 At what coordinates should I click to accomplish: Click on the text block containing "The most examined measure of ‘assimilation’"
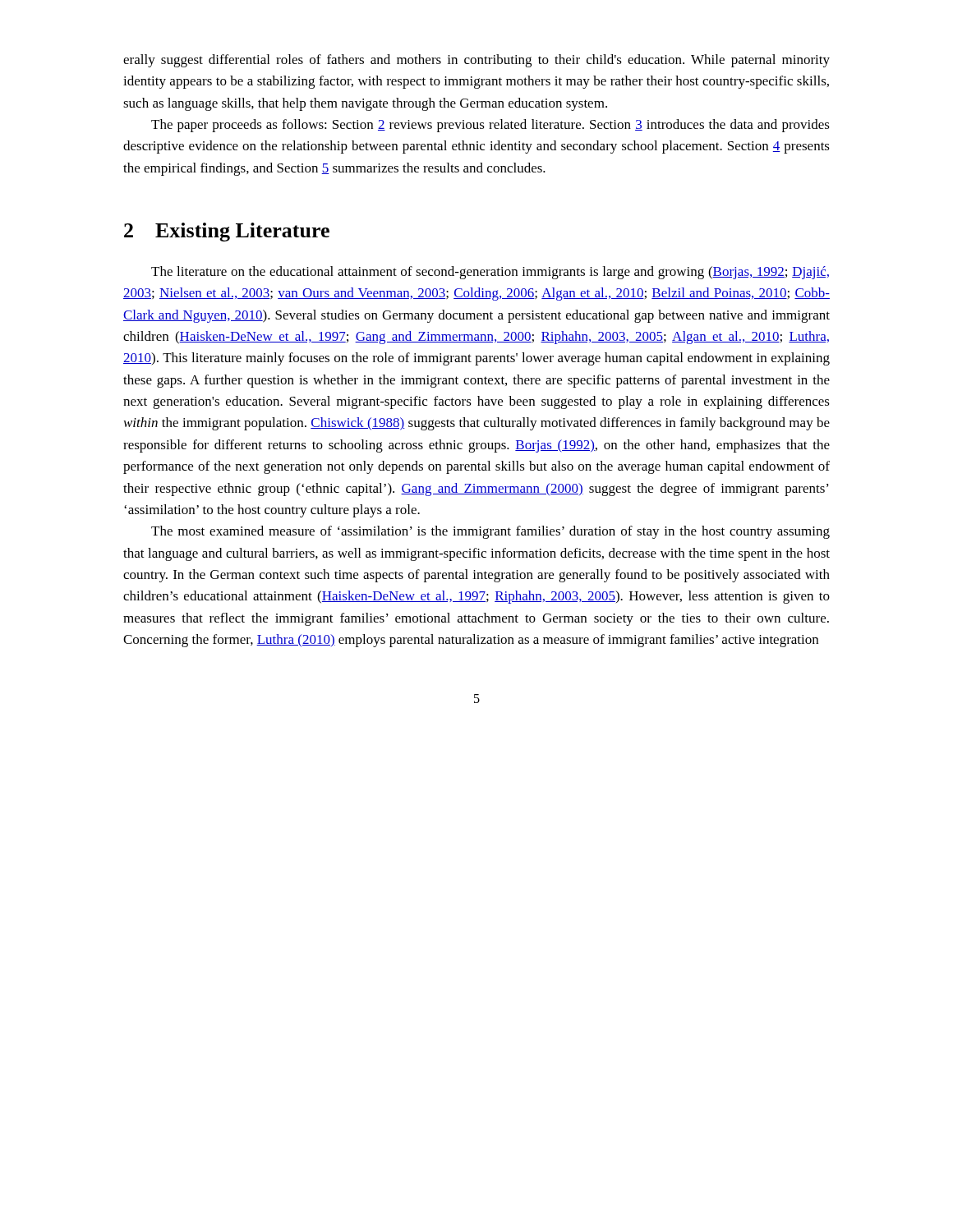tap(476, 586)
